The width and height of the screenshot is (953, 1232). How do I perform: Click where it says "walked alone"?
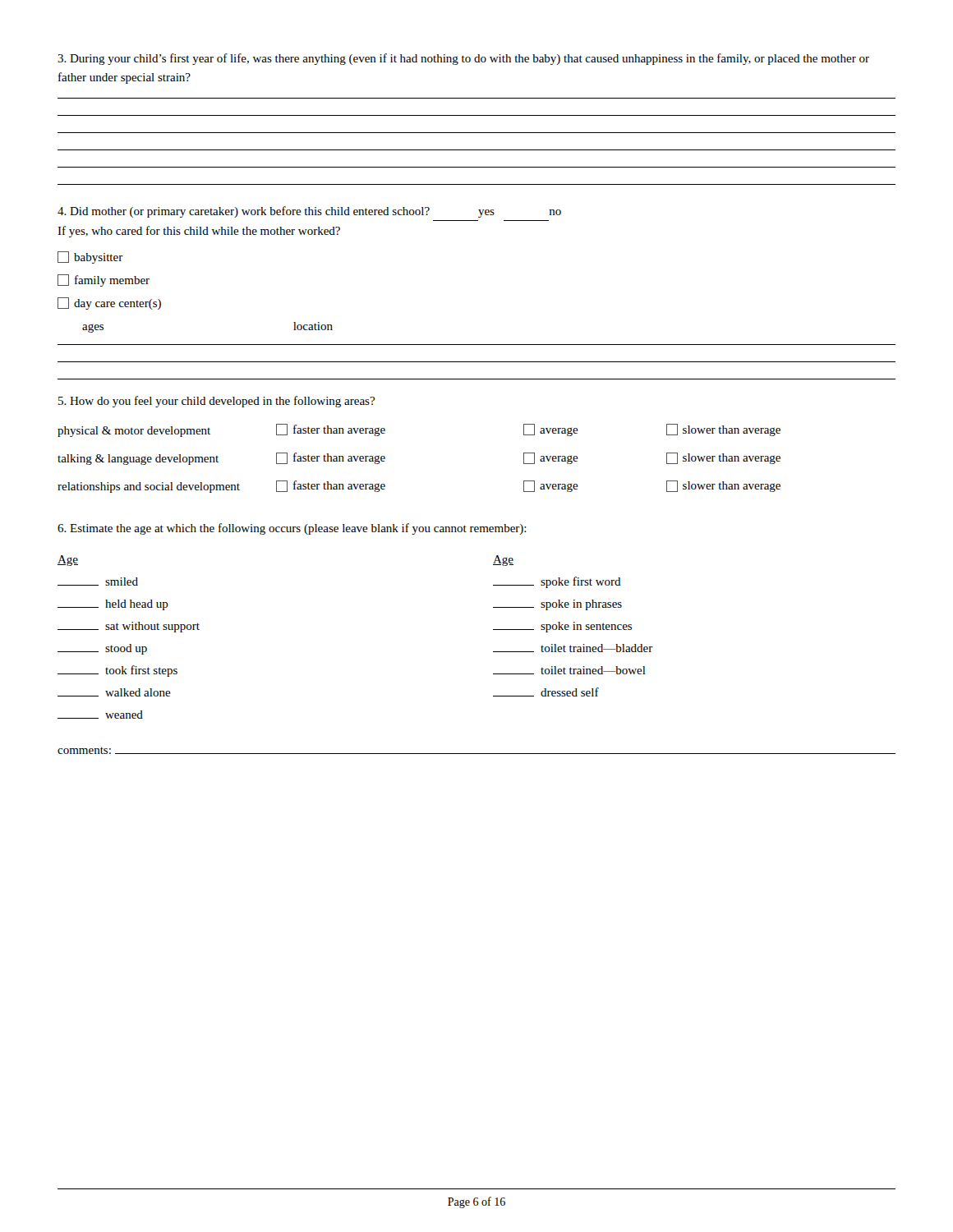pos(114,691)
